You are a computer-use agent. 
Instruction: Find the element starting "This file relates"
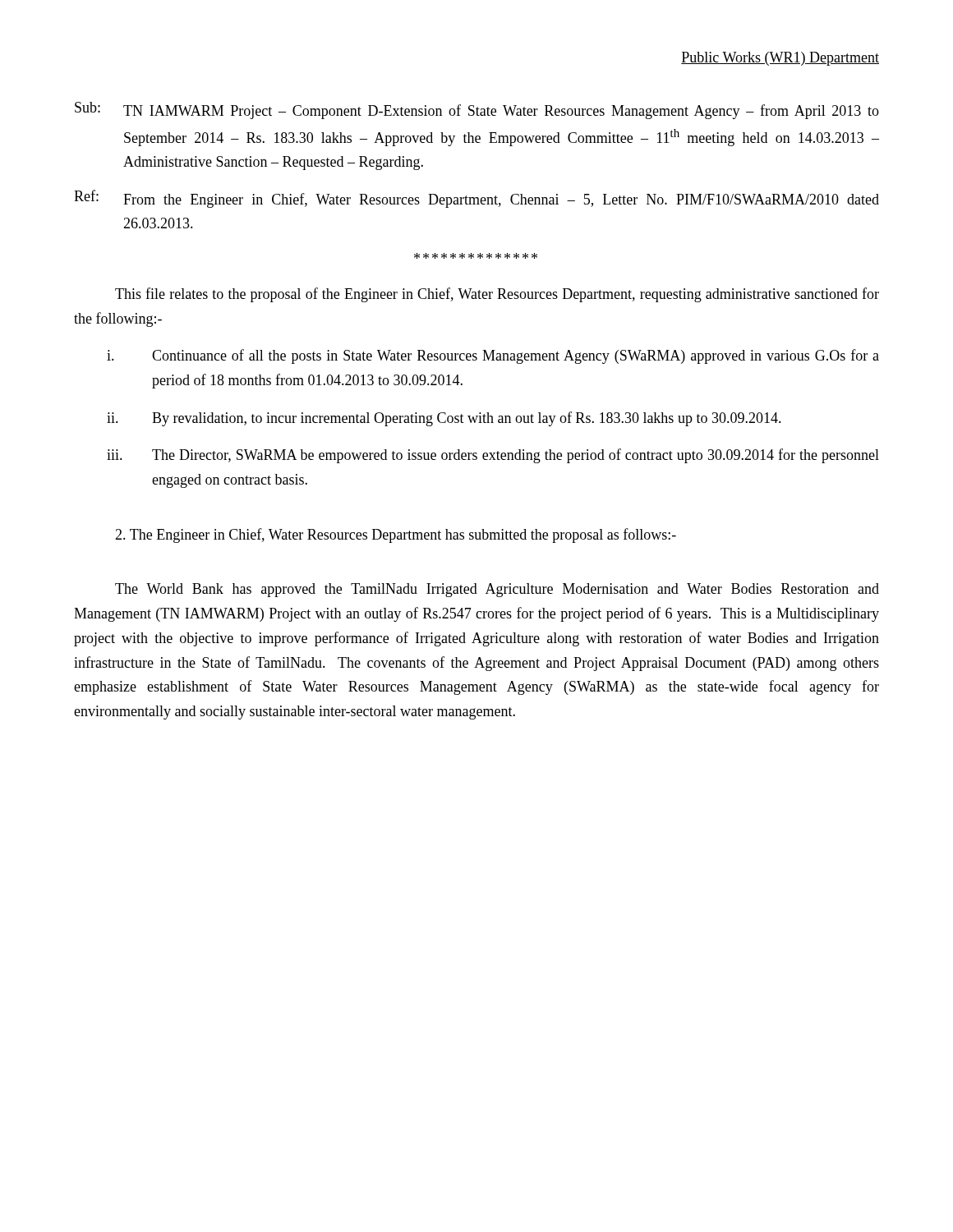point(476,306)
